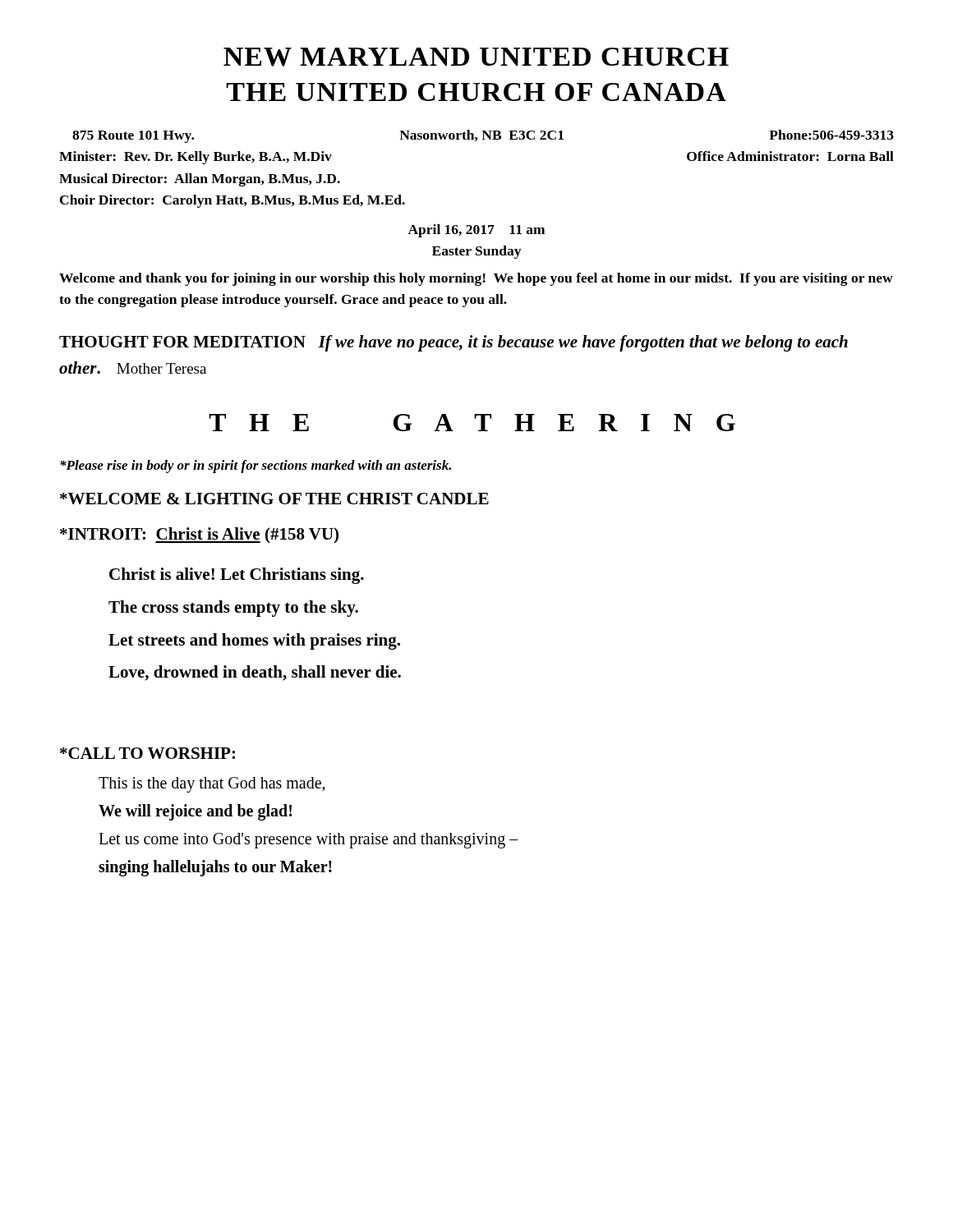
Task: Find the title on this page that starts "NEW MARYLAND UNITED CHURCHTHE"
Action: [x=476, y=74]
